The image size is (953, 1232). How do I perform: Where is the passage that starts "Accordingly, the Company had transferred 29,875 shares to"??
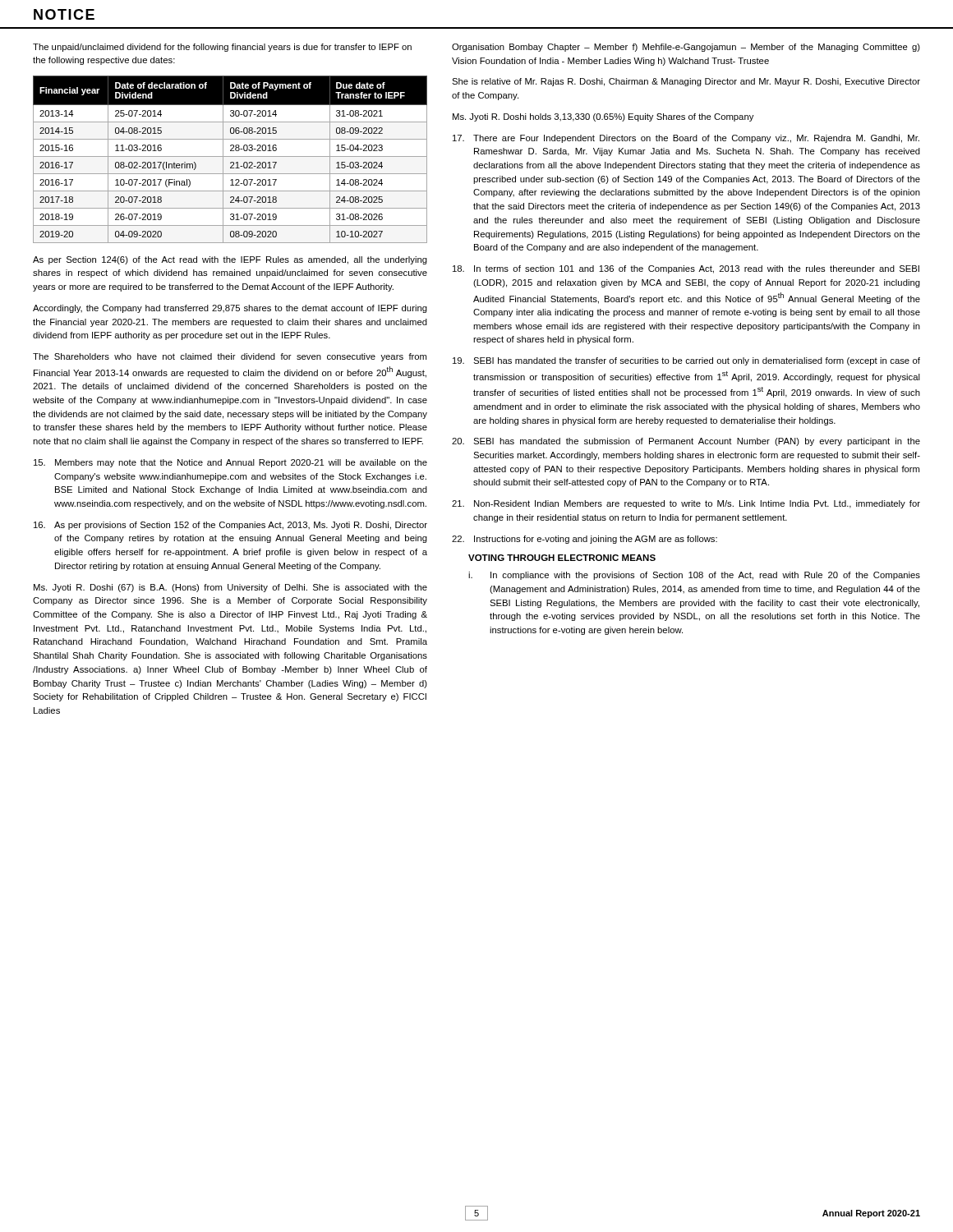pos(230,322)
